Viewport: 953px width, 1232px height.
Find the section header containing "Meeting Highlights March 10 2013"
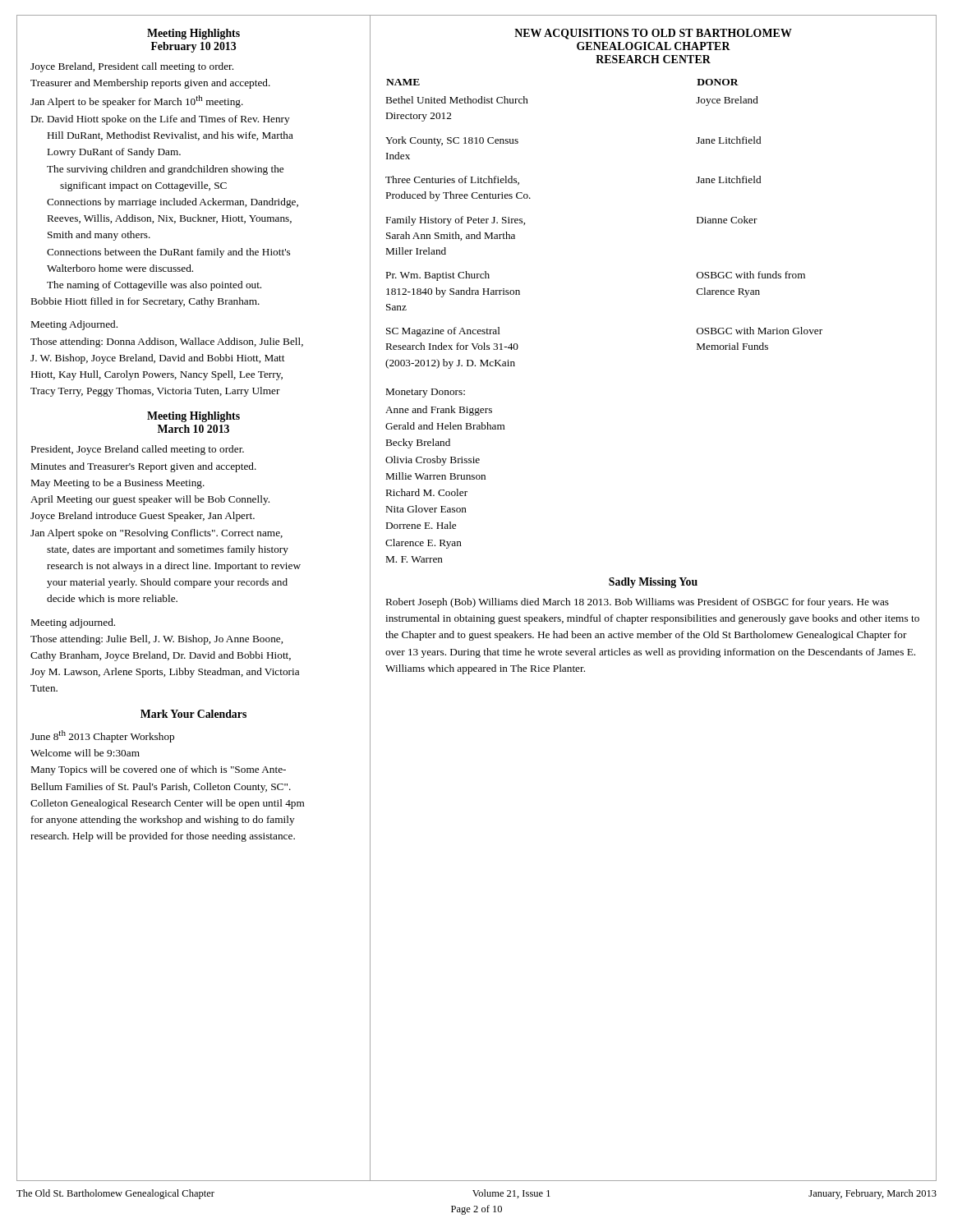pyautogui.click(x=194, y=423)
